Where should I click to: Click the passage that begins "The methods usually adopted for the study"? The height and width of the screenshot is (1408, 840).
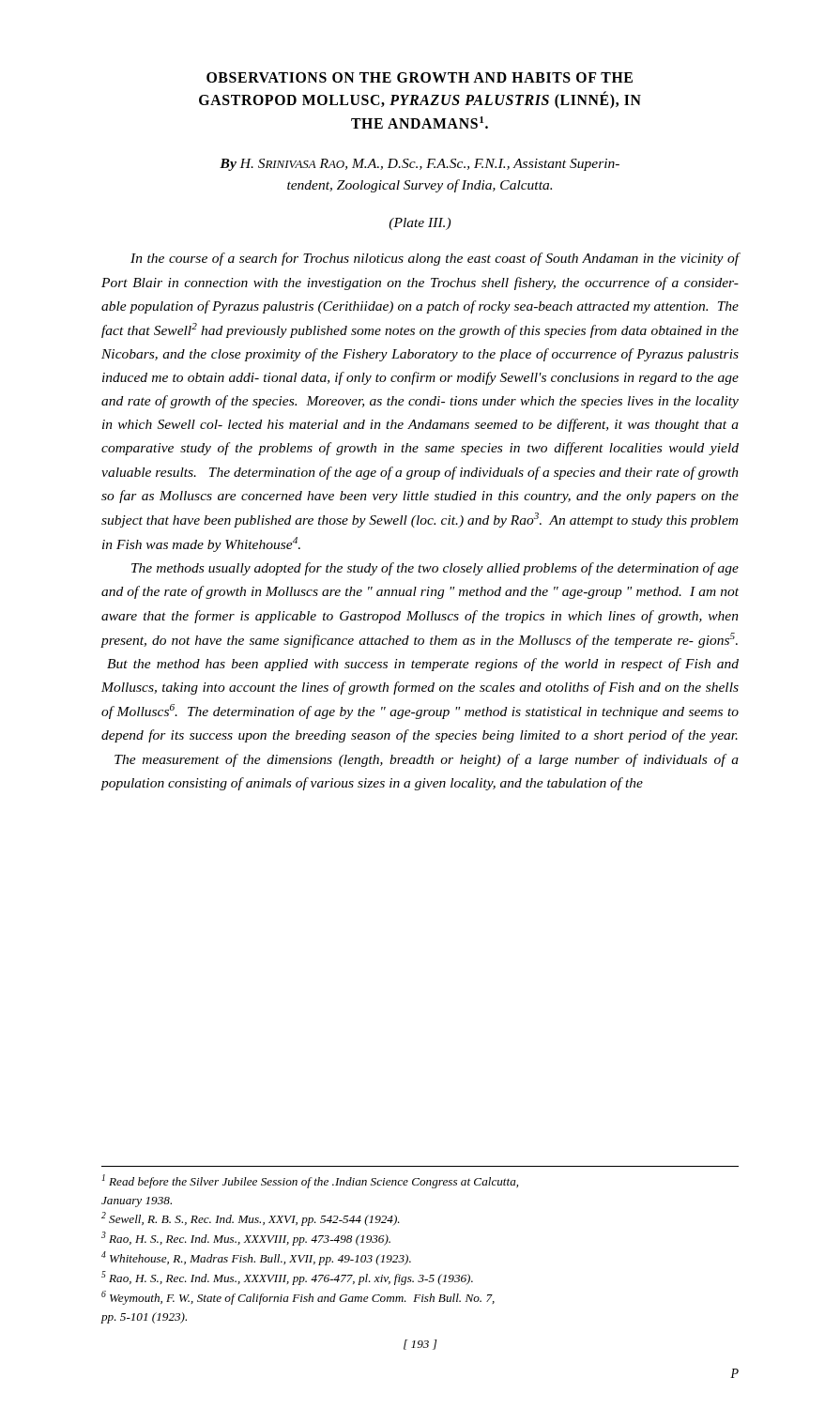tap(420, 675)
